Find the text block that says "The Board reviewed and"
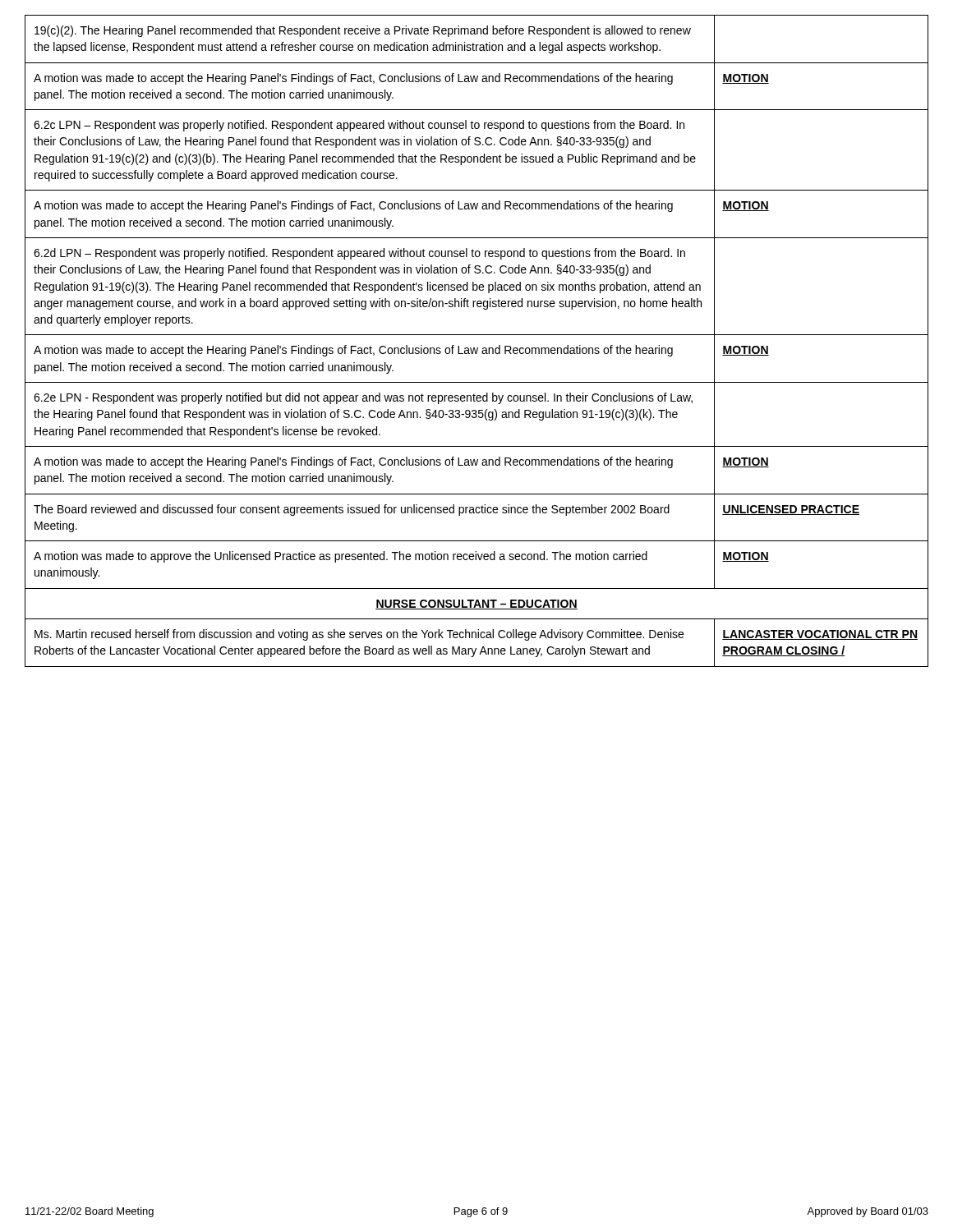The image size is (953, 1232). (x=352, y=517)
